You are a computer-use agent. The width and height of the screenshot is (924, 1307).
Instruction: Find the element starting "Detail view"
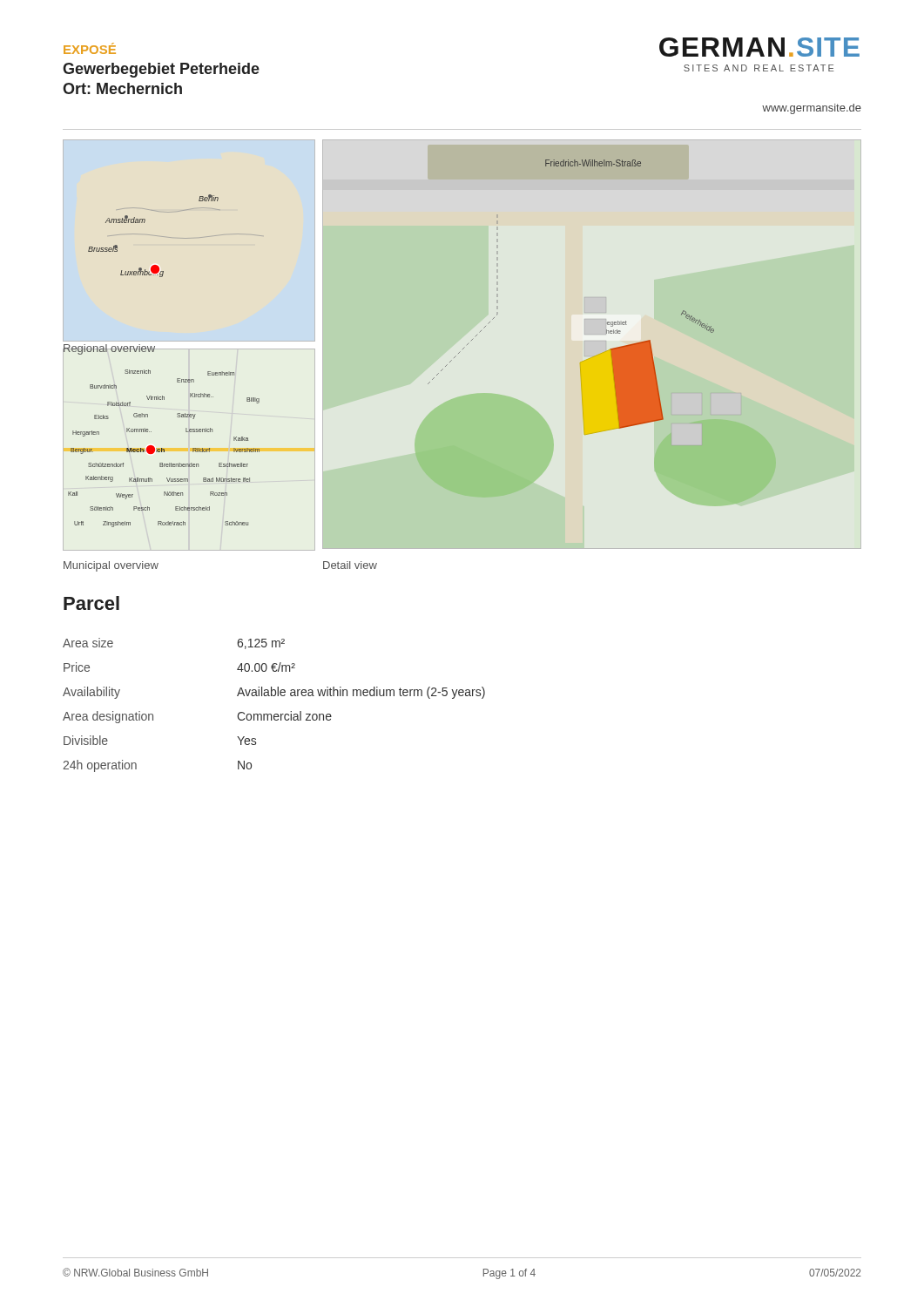[350, 565]
